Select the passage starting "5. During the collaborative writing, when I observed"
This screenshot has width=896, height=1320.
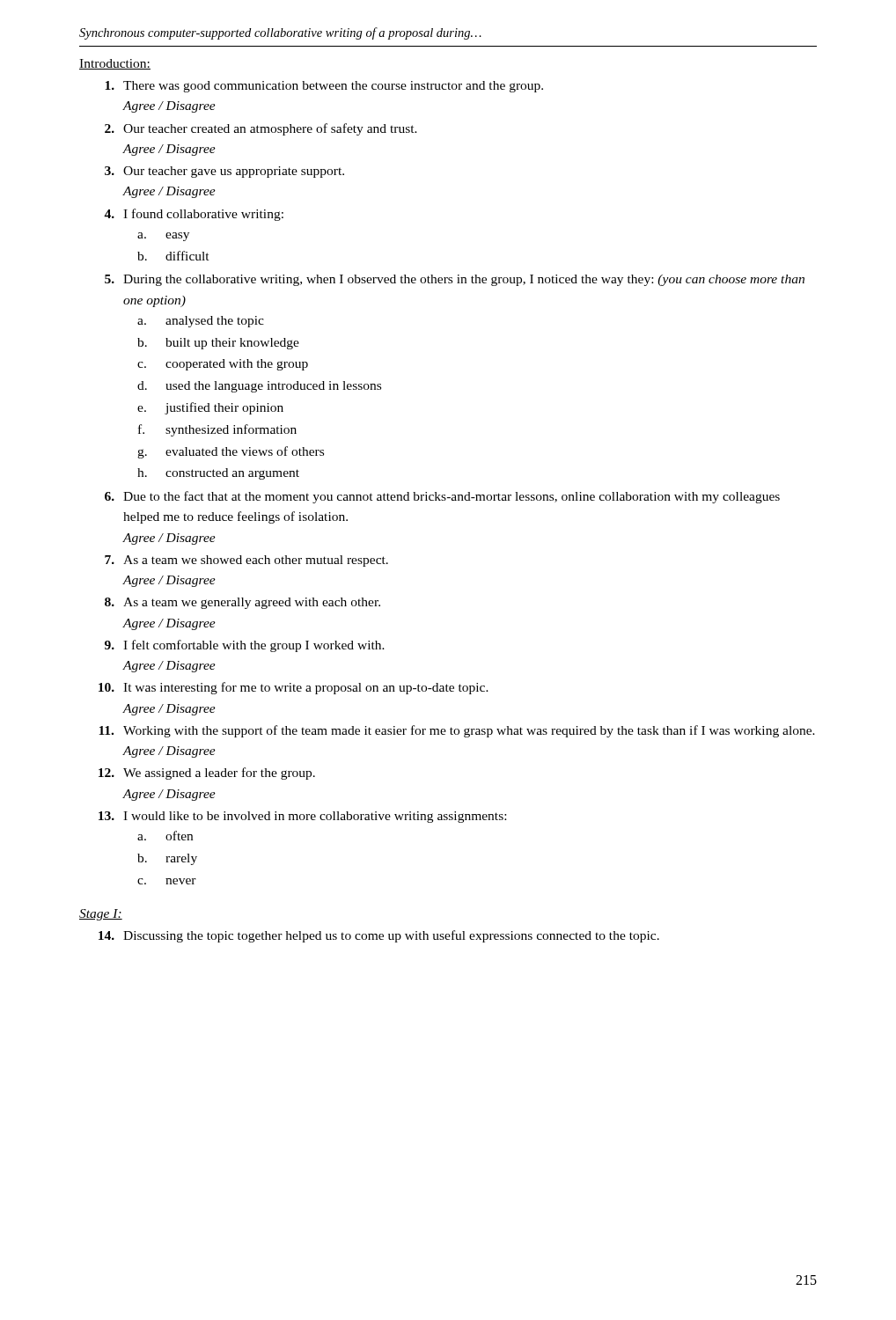[x=455, y=280]
